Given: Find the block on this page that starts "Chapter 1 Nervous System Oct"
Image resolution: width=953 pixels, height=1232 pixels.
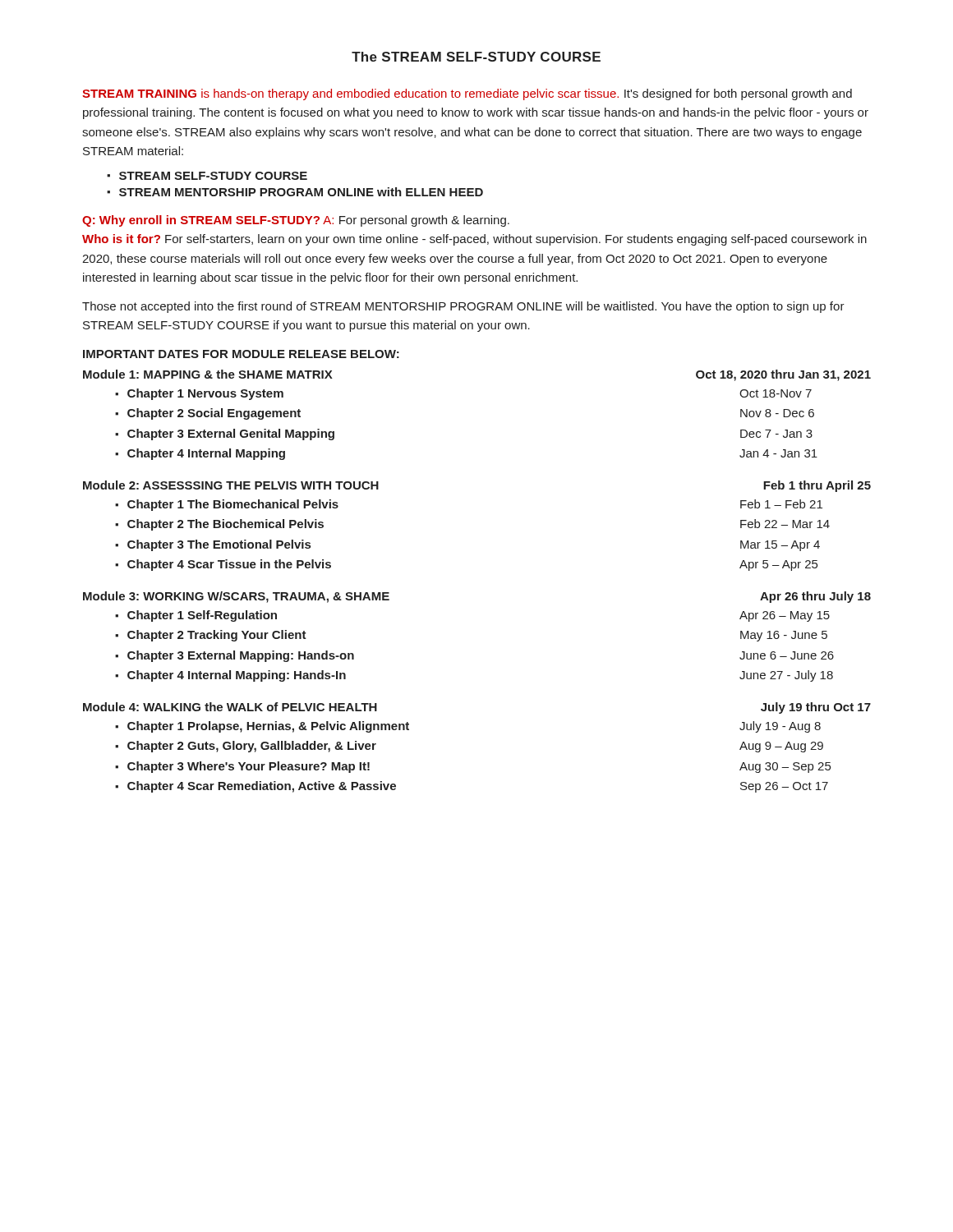Looking at the screenshot, I should click(x=209, y=394).
